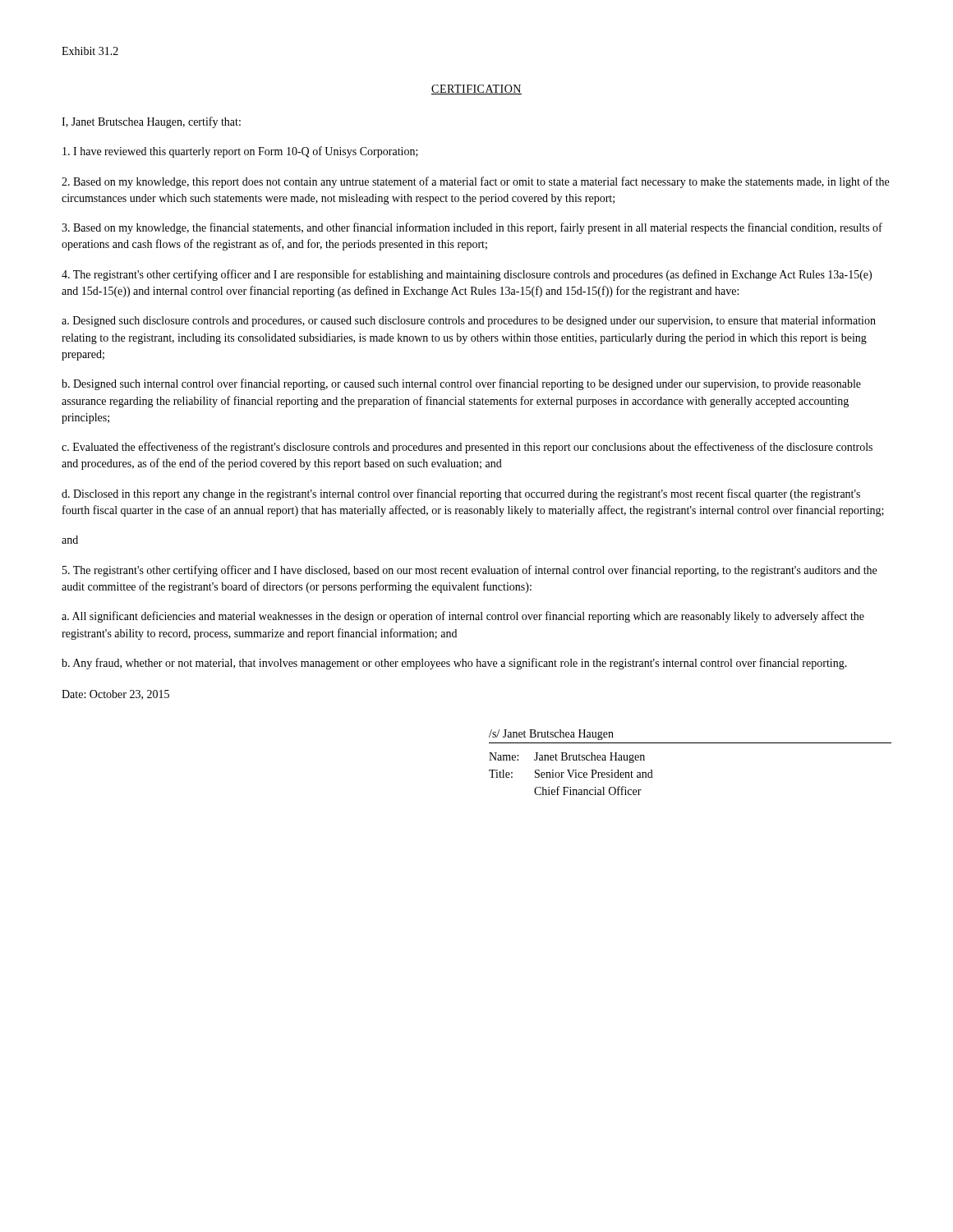This screenshot has width=953, height=1232.
Task: Click the passage that begins "2. Based on"
Action: coord(476,190)
